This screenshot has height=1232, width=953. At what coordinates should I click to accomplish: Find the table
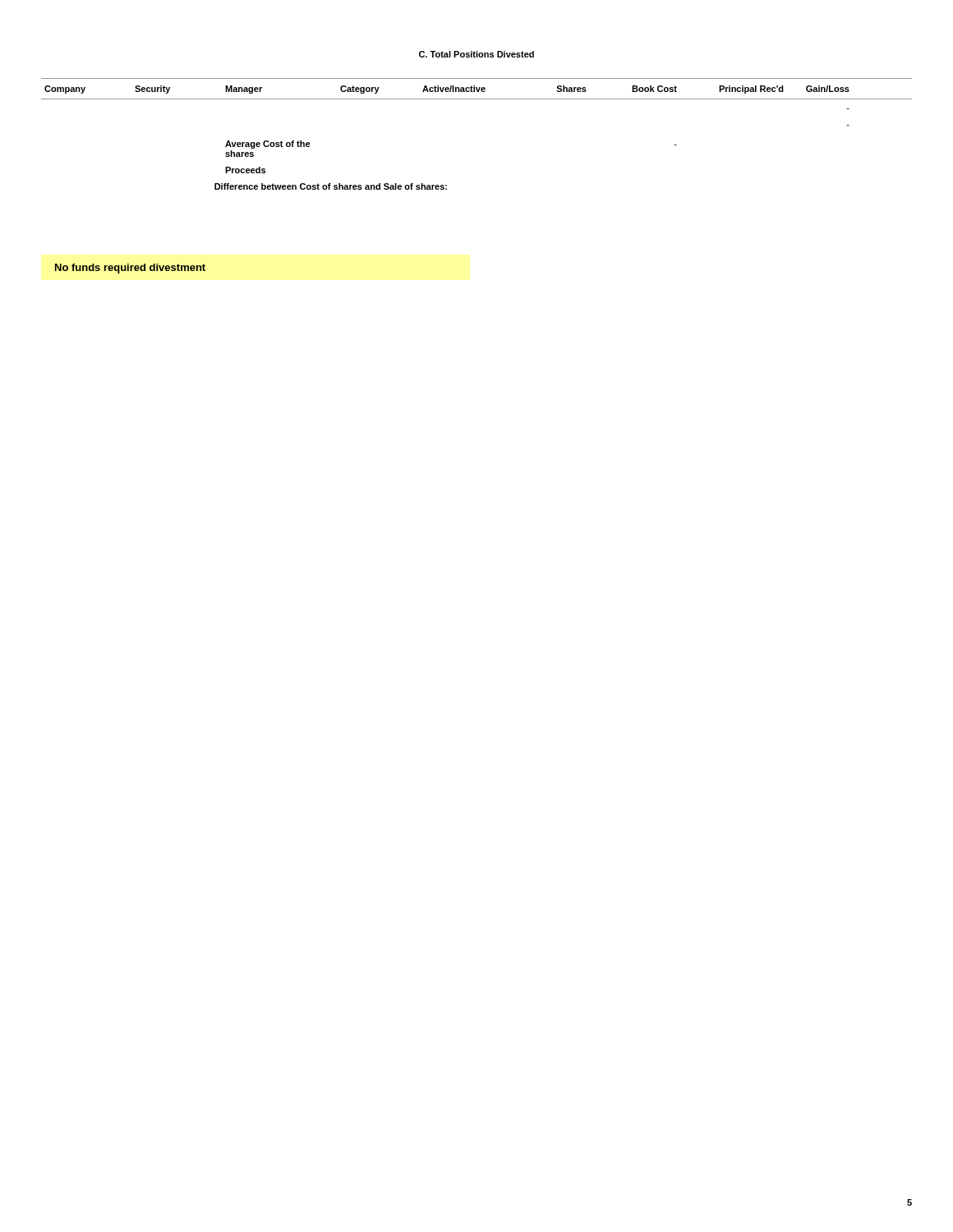(476, 136)
